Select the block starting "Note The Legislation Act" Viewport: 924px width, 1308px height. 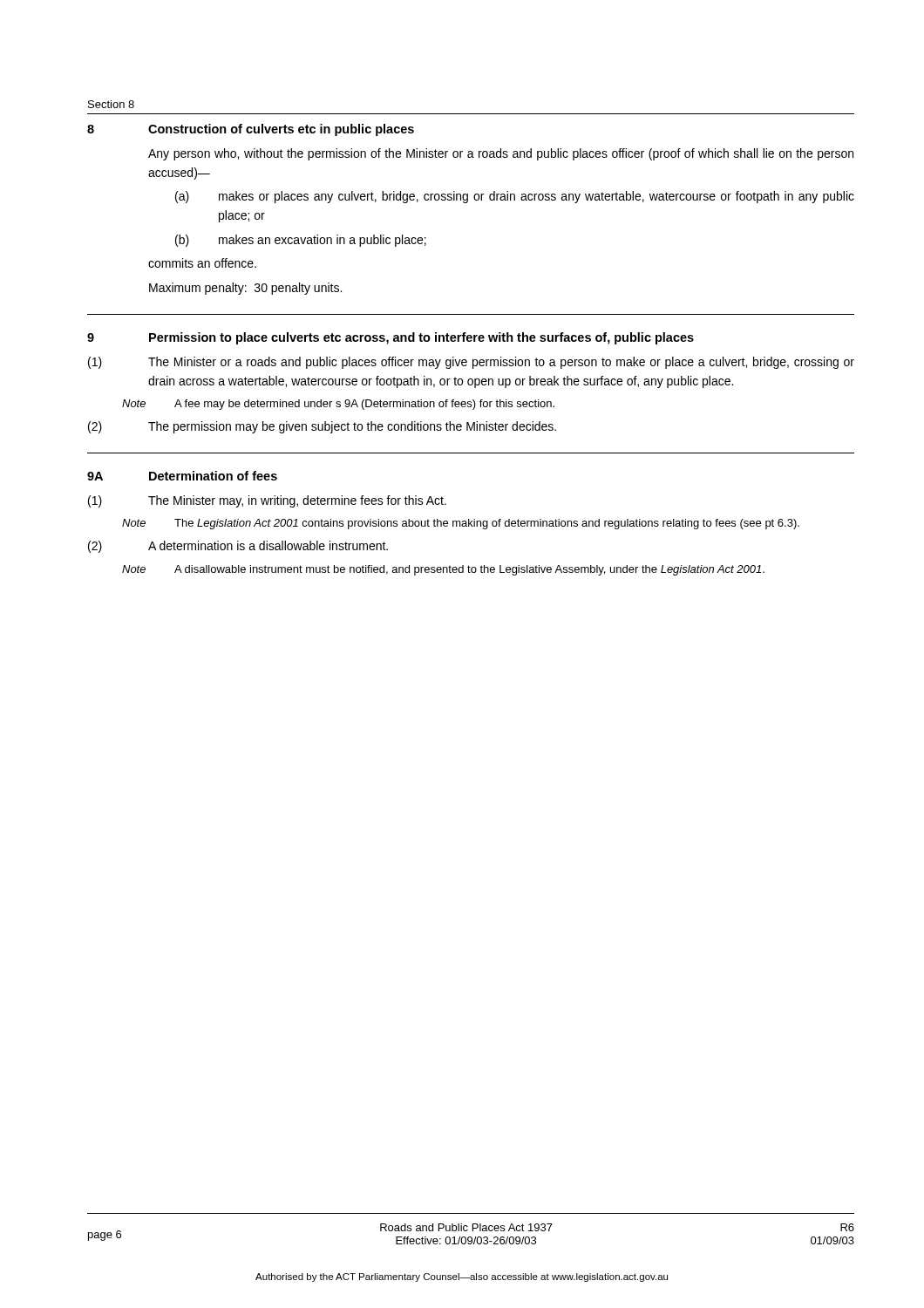pyautogui.click(x=488, y=524)
